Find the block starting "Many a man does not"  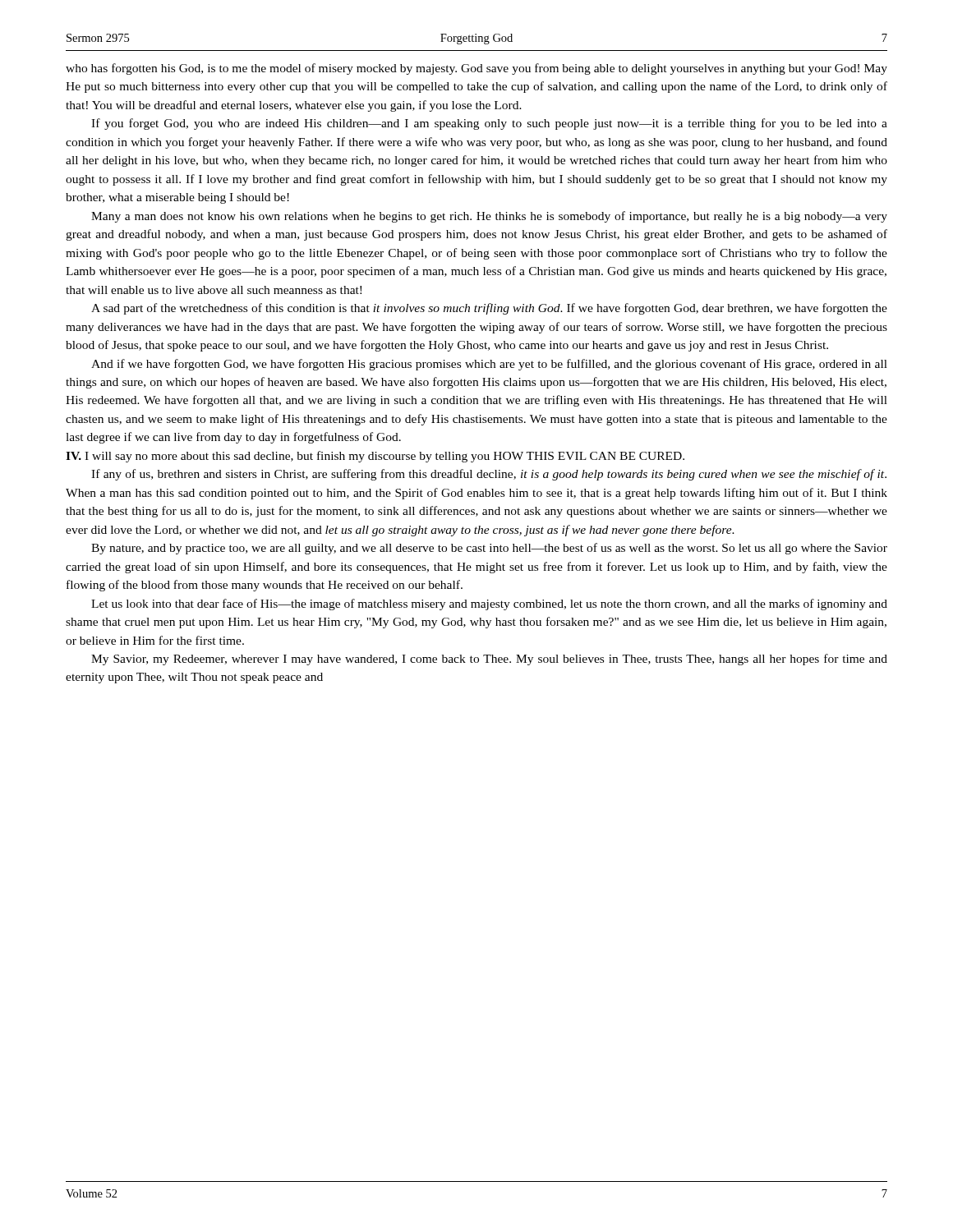coord(476,253)
